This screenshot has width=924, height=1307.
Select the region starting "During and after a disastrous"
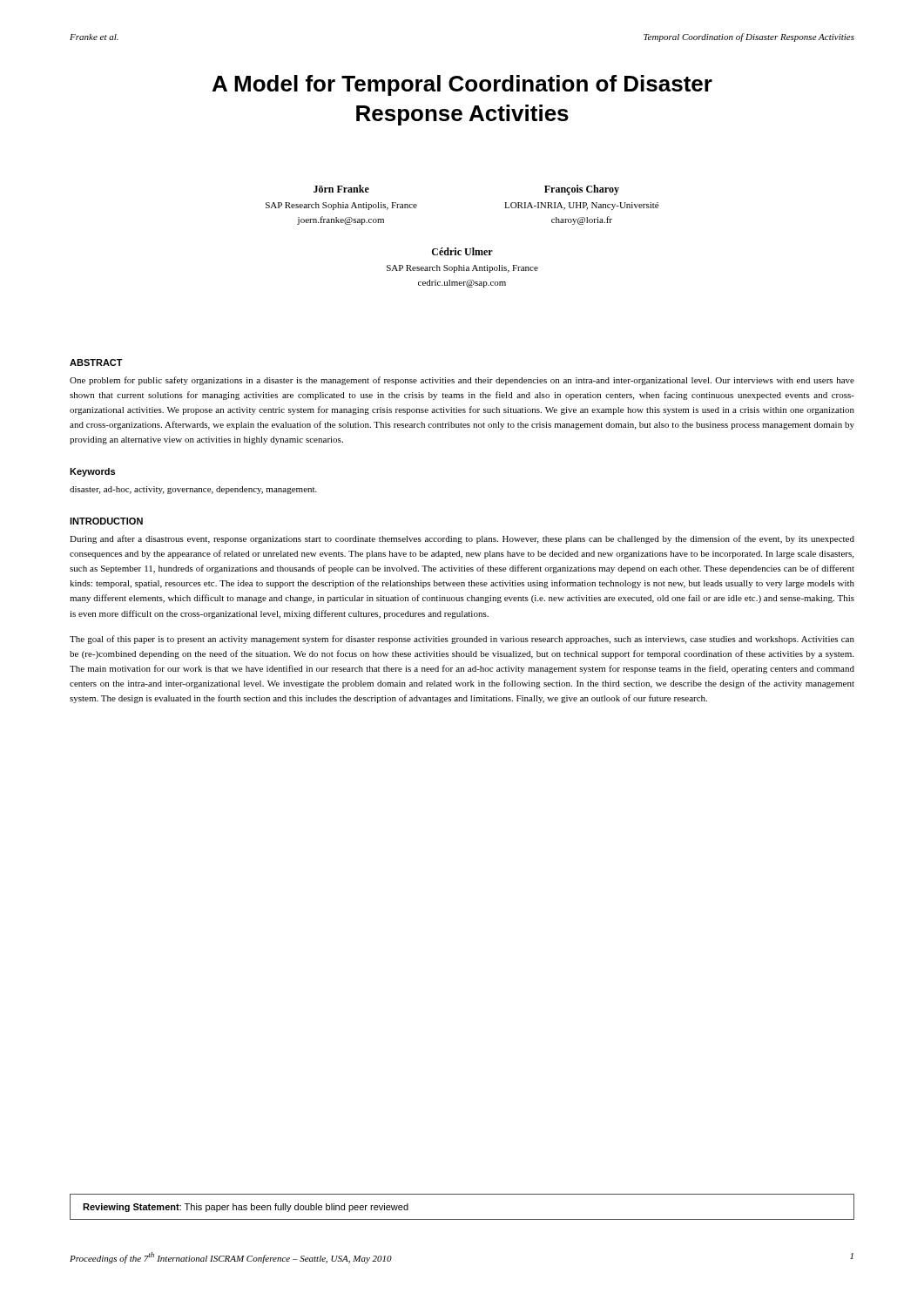coord(462,576)
